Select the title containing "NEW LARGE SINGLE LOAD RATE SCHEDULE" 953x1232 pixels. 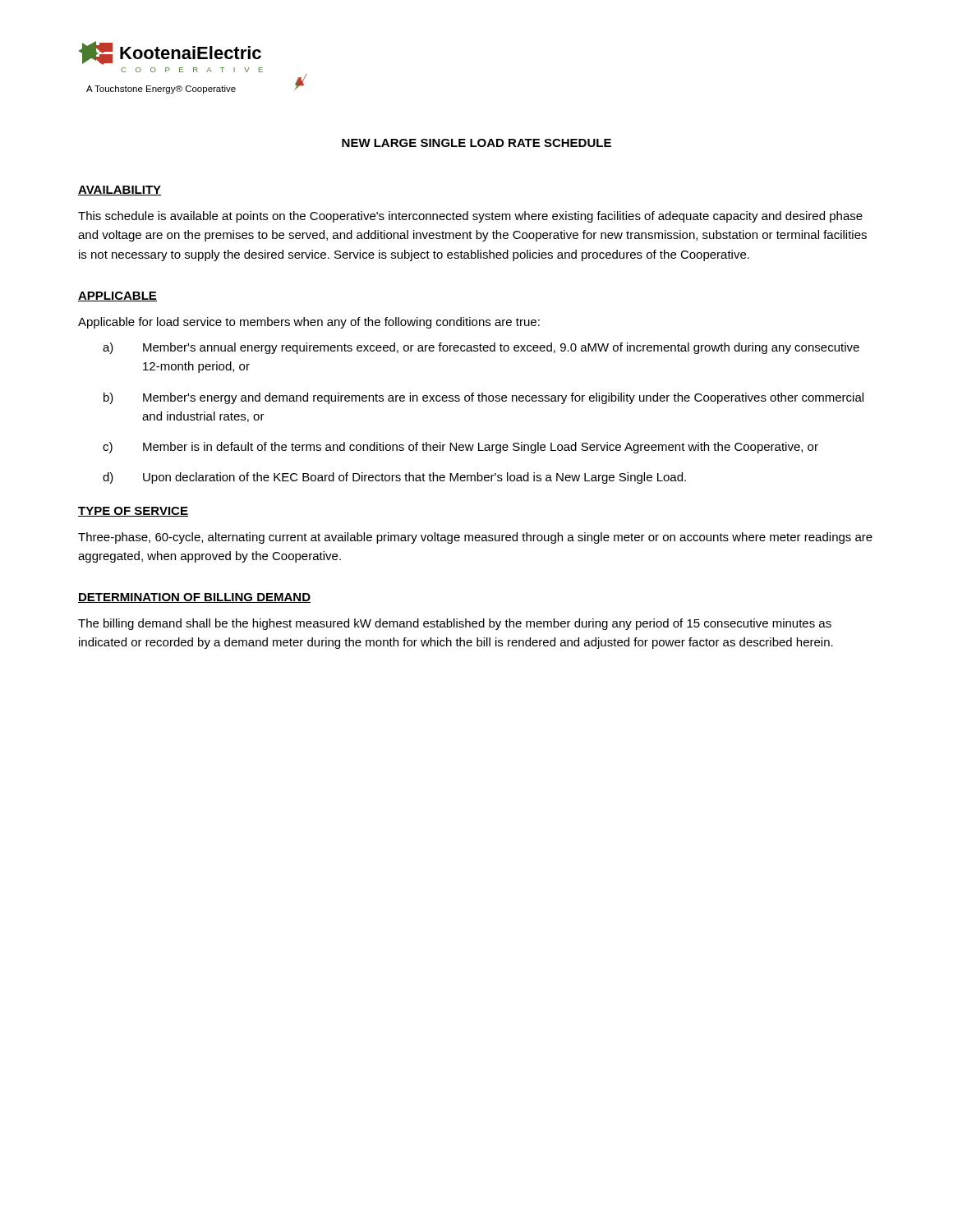476,142
